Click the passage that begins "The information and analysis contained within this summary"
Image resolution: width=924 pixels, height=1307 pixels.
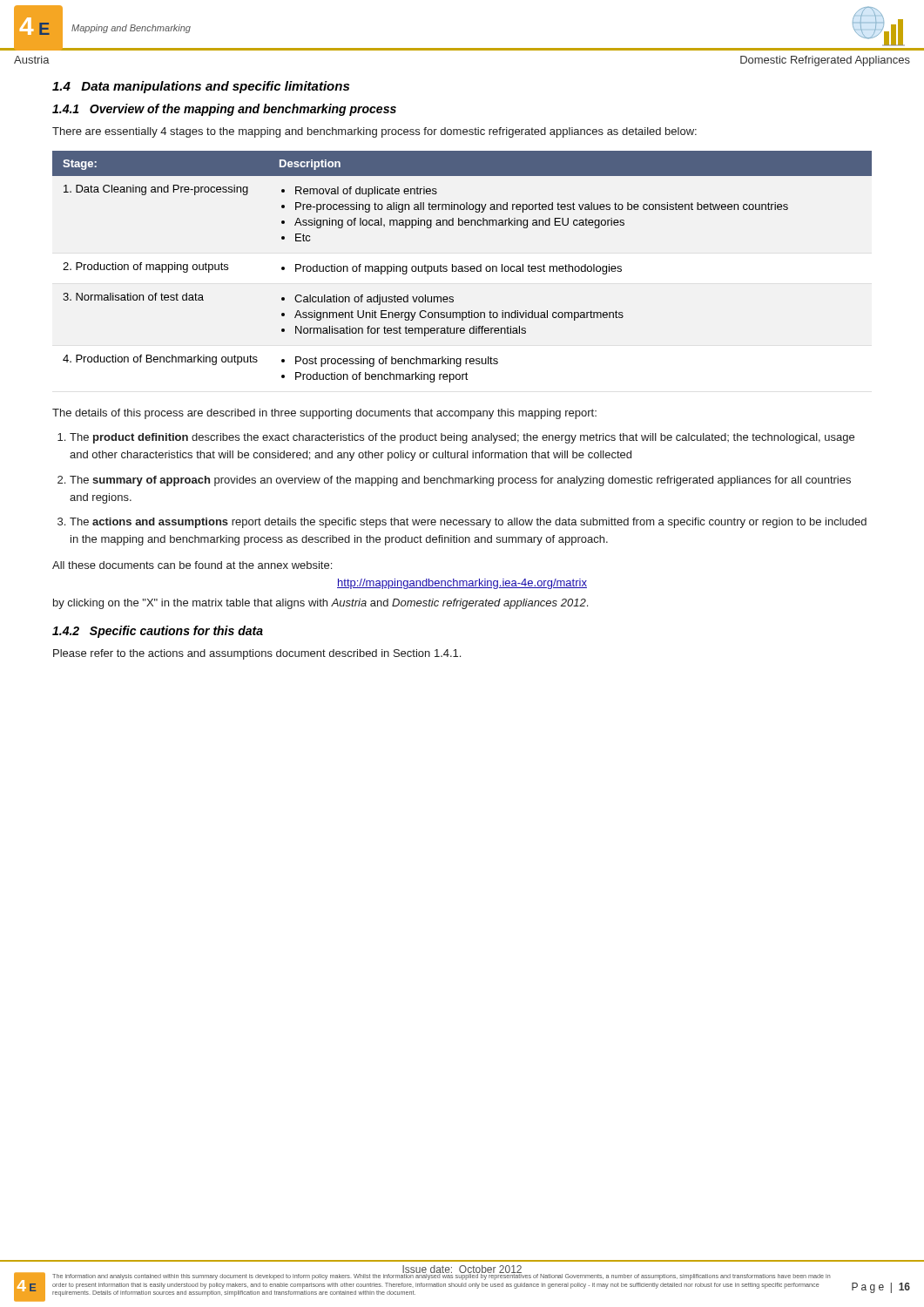[x=441, y=1285]
